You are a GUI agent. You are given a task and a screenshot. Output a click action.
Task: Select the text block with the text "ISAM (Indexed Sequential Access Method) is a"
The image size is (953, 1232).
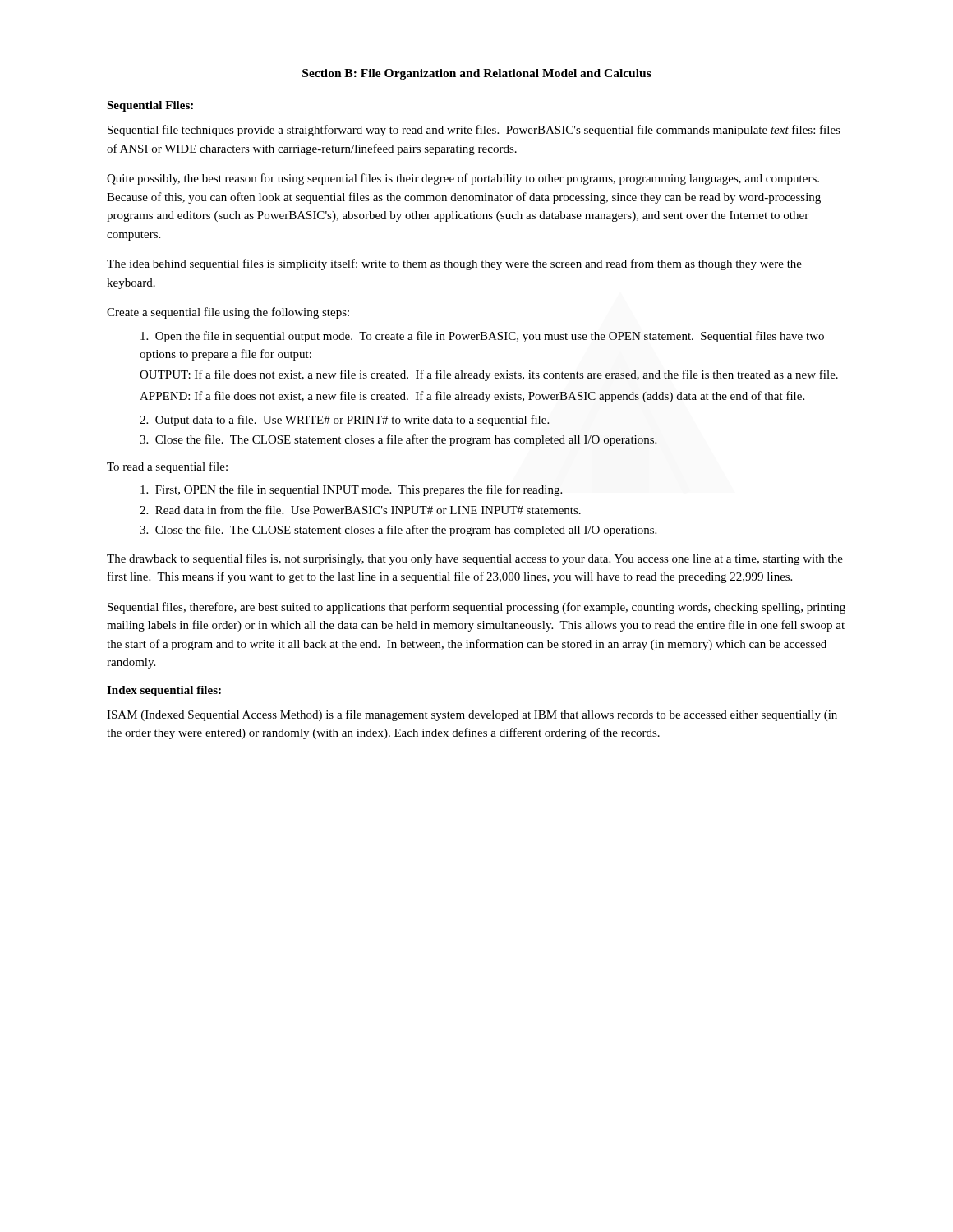472,723
